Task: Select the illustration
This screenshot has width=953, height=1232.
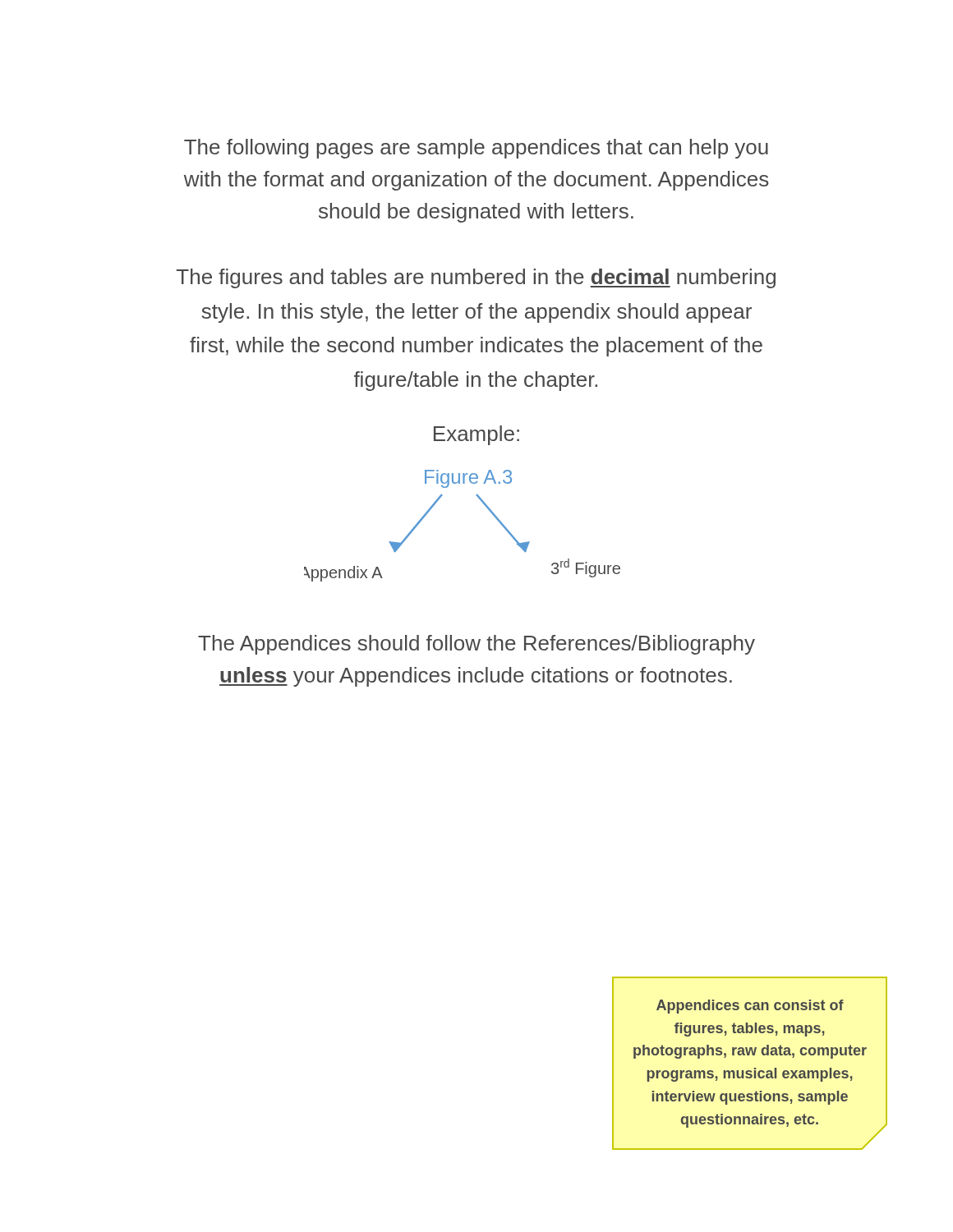Action: [476, 525]
